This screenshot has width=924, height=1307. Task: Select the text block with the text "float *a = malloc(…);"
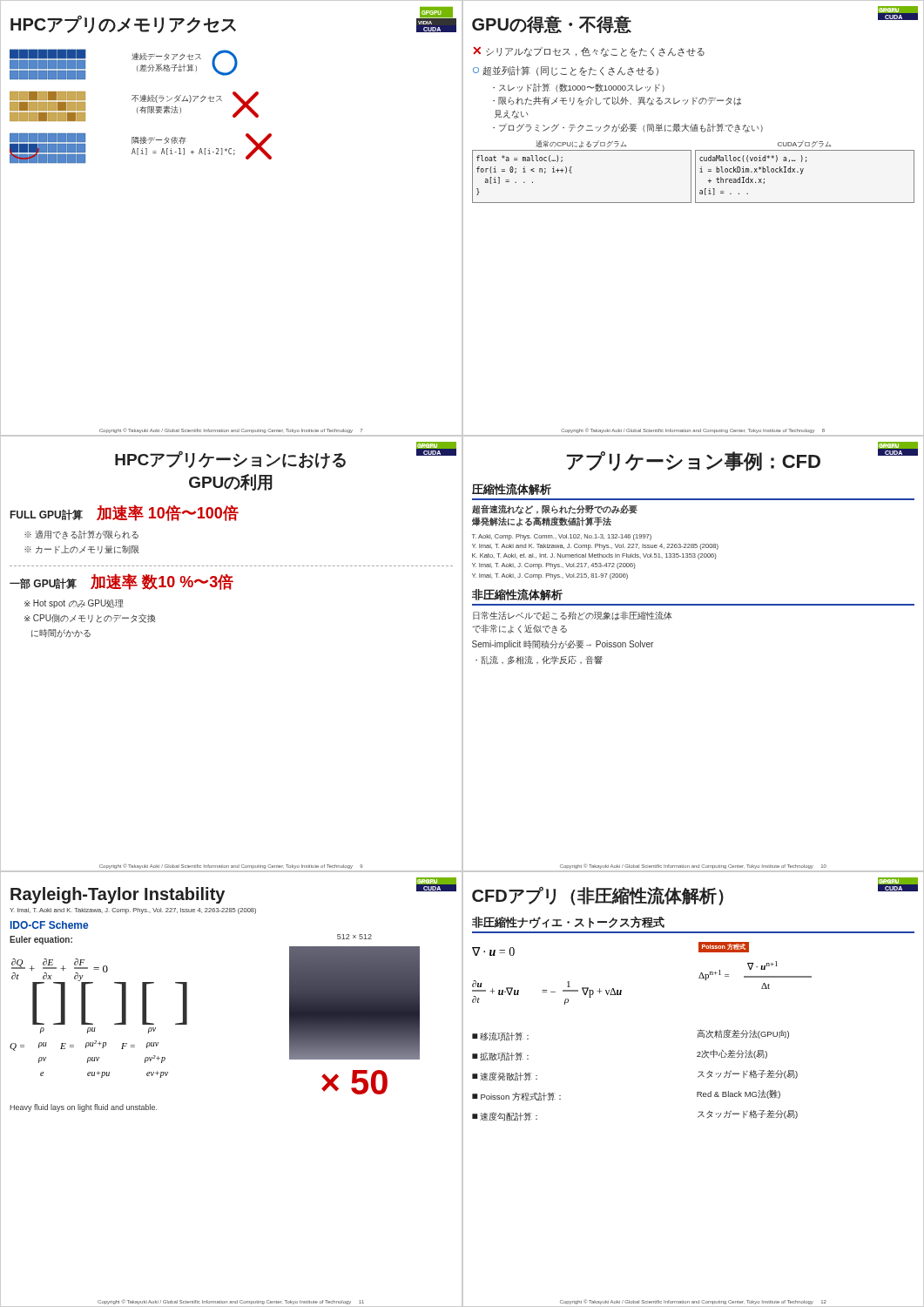tap(524, 176)
